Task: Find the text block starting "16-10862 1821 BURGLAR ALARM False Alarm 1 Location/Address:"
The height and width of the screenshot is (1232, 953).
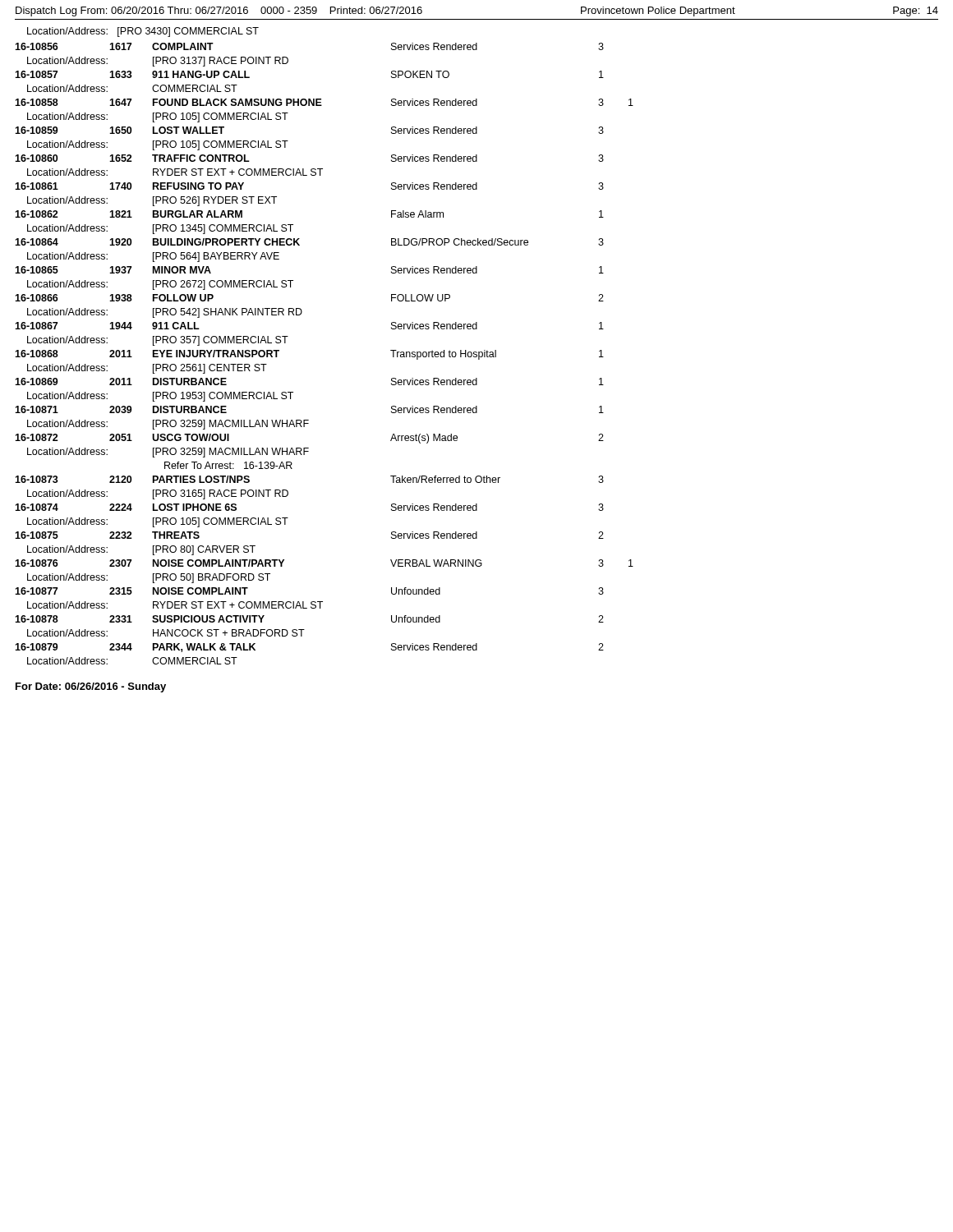Action: coord(37,214)
